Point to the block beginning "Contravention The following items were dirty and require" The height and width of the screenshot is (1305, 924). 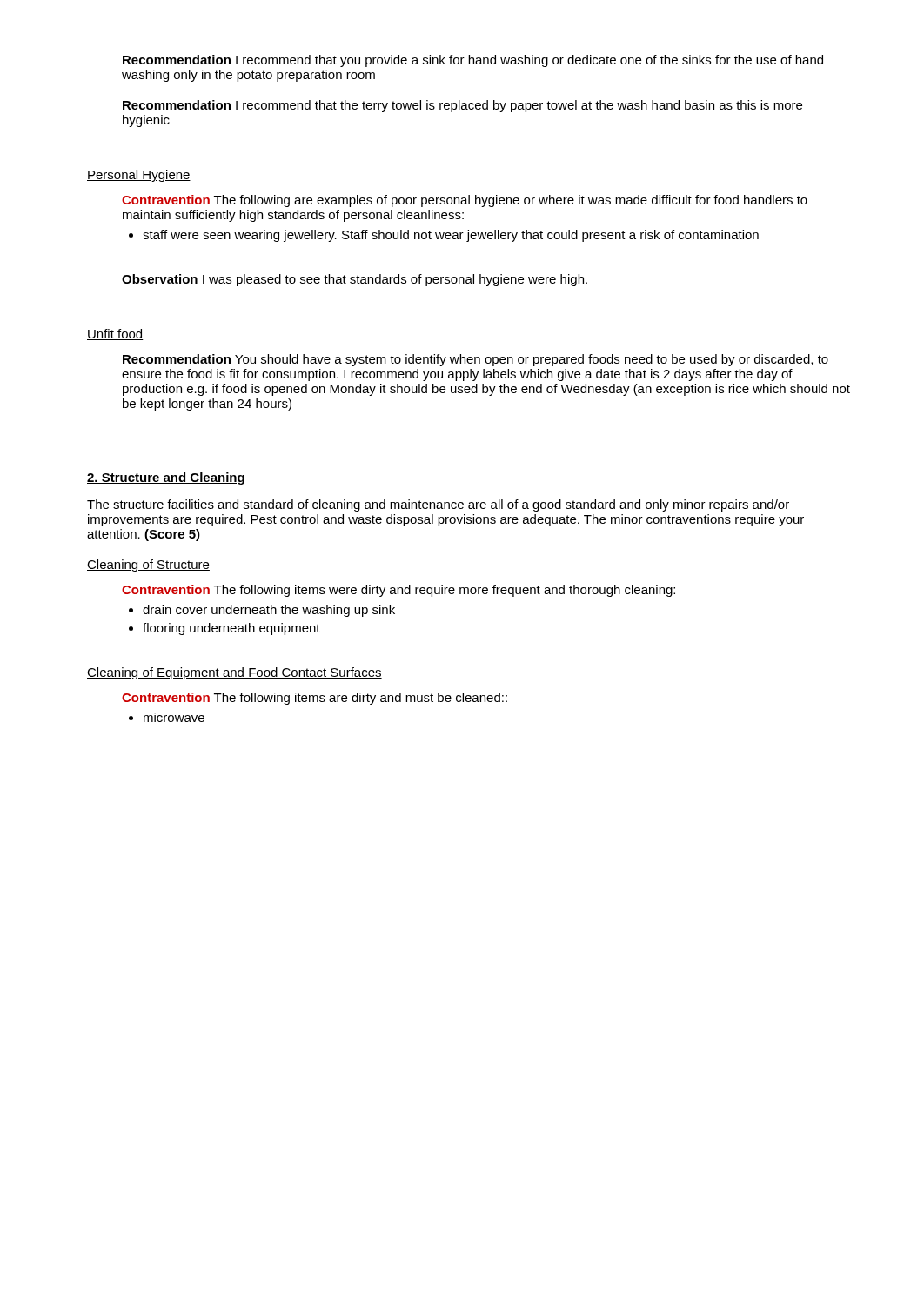tap(398, 591)
